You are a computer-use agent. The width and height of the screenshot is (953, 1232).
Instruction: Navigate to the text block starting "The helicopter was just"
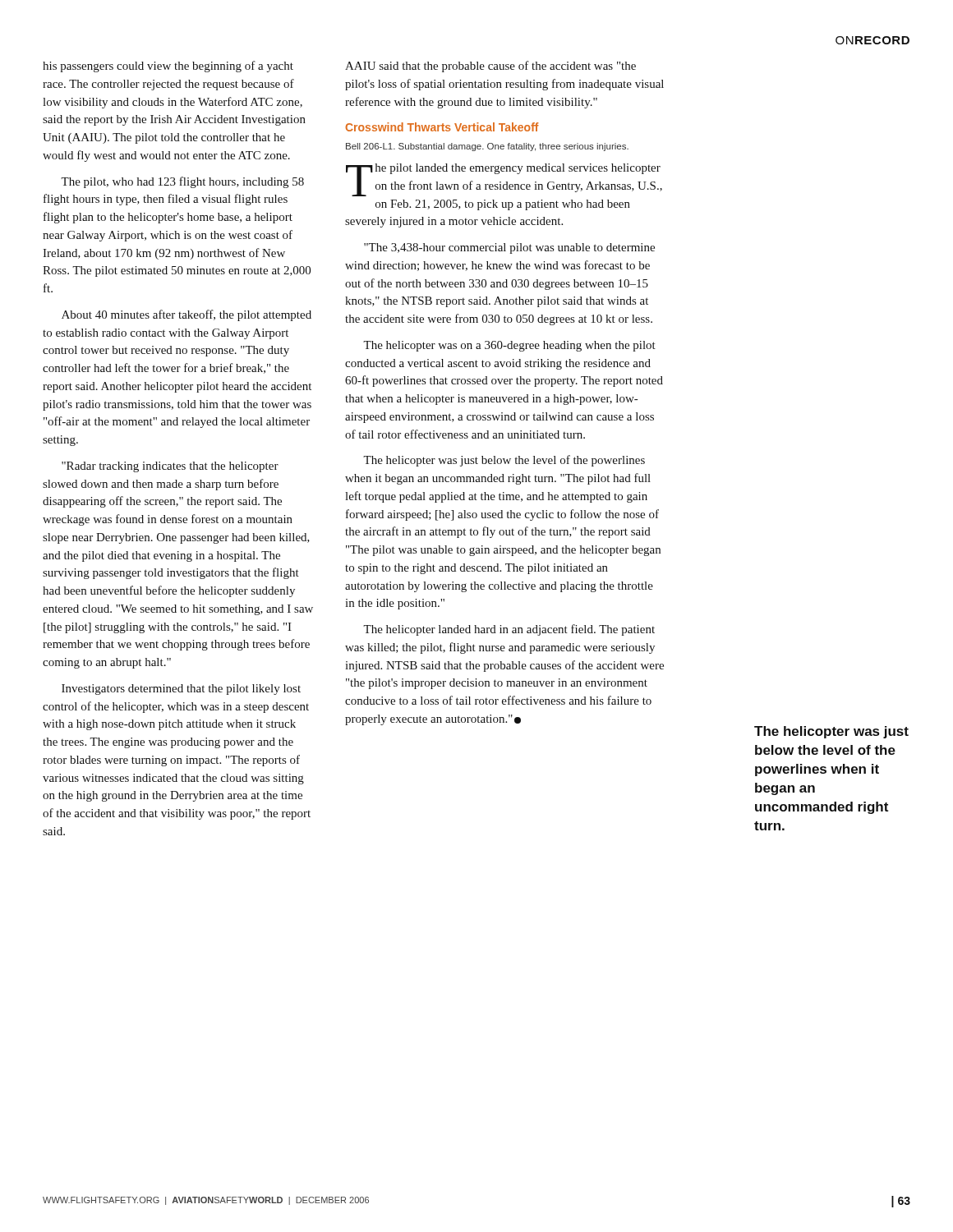831,779
